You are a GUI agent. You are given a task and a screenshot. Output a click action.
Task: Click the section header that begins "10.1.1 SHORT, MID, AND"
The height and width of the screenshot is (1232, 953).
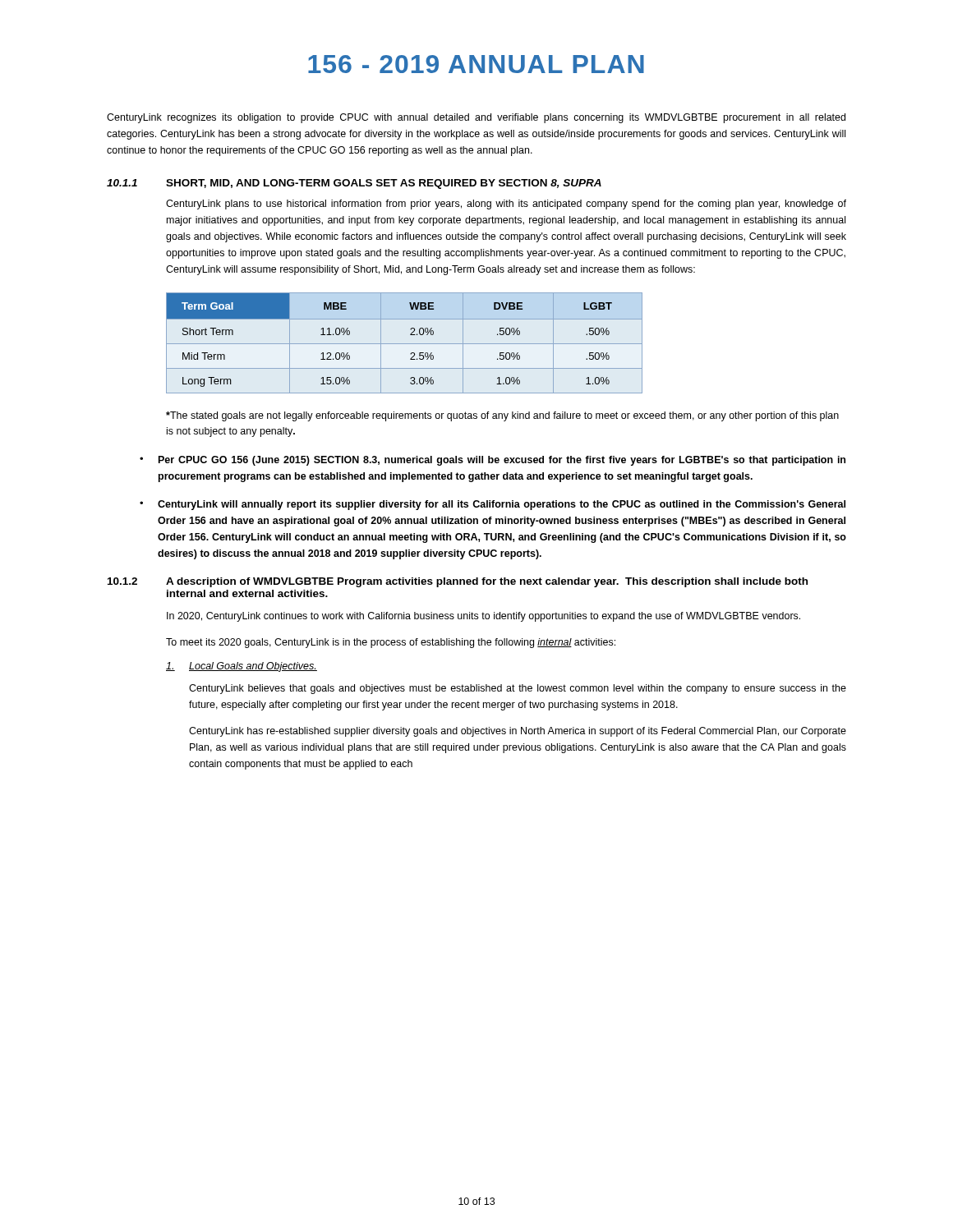point(476,183)
